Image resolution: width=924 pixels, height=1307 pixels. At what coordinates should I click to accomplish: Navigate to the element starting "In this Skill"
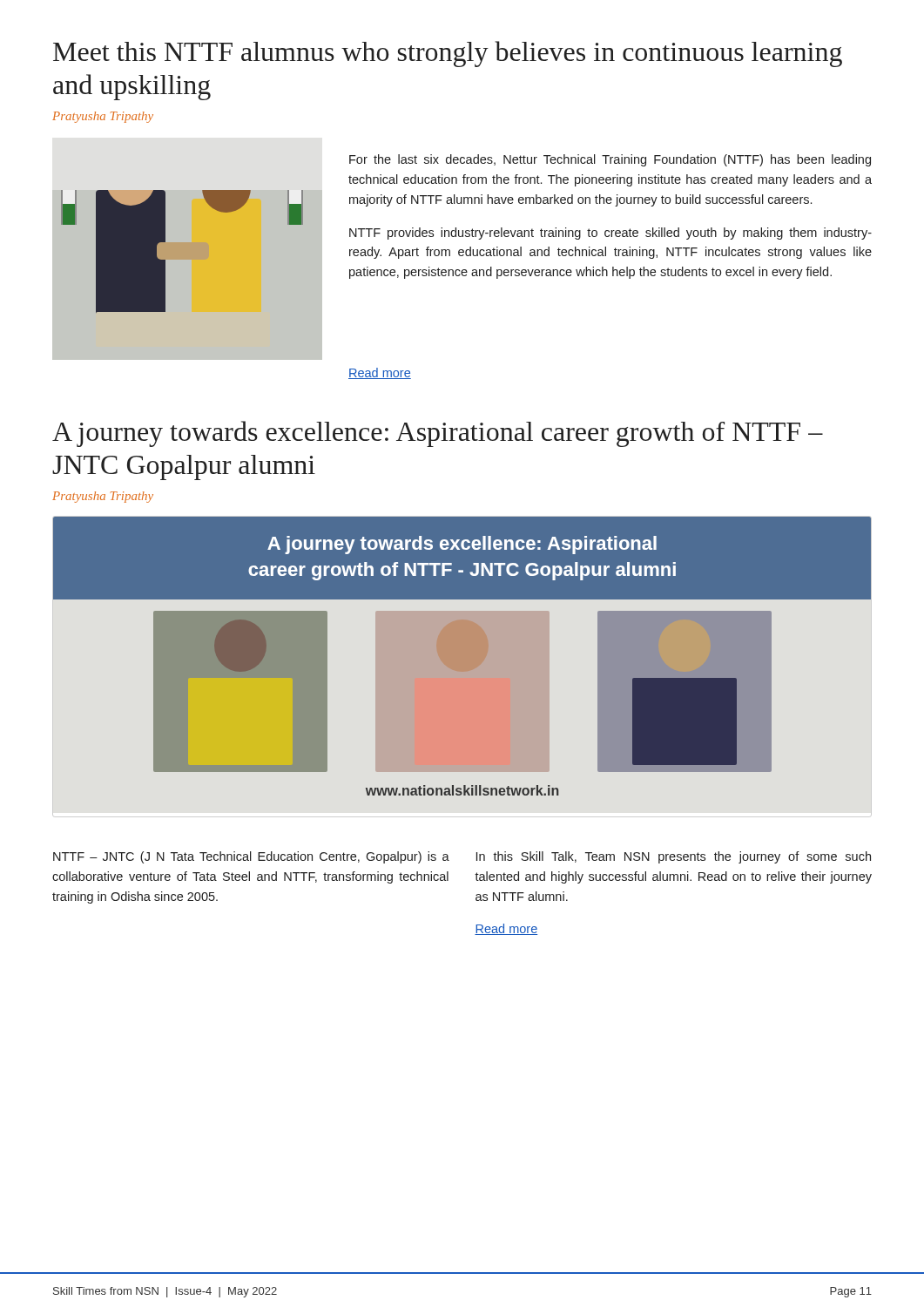tap(674, 857)
